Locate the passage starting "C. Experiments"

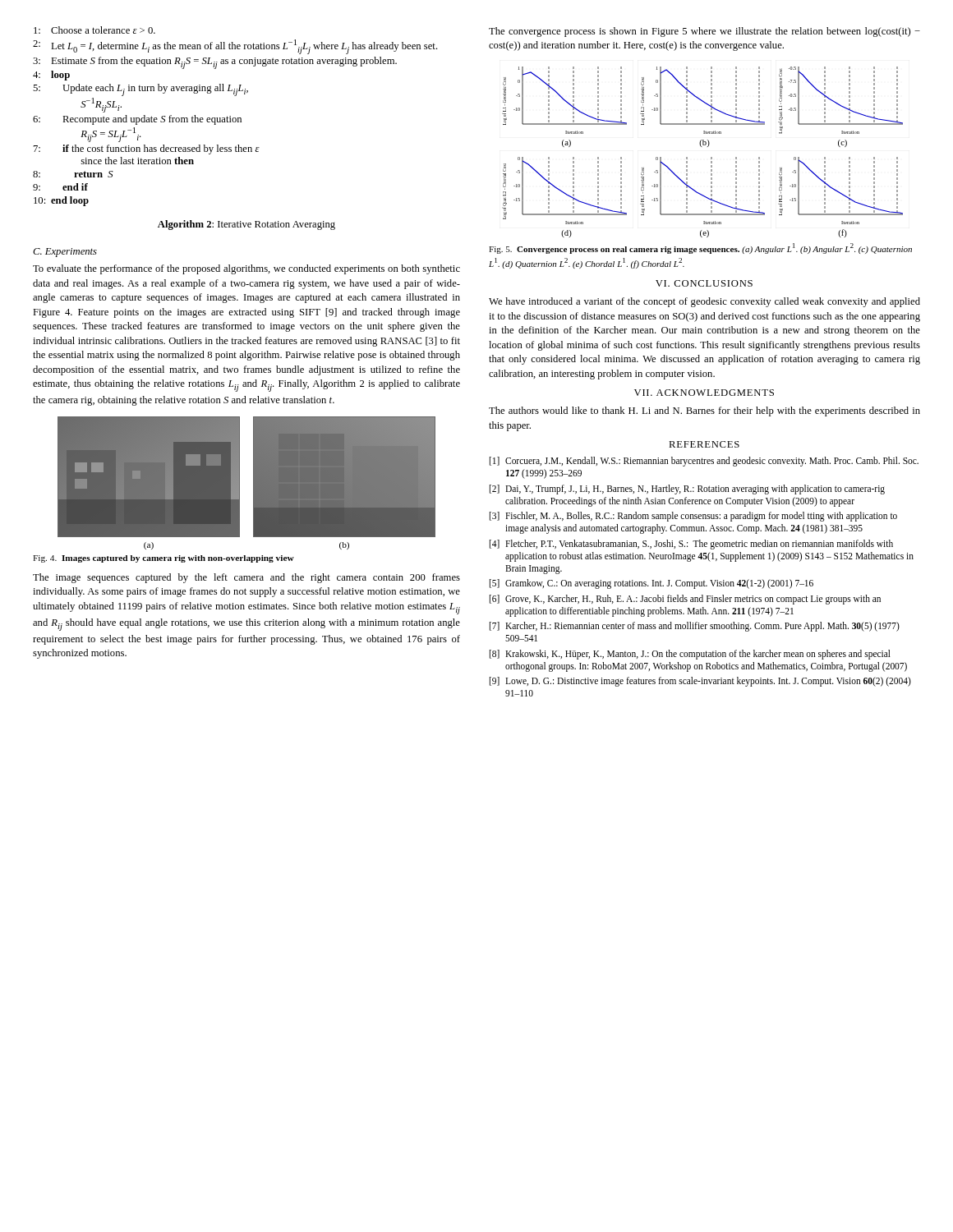coord(65,252)
